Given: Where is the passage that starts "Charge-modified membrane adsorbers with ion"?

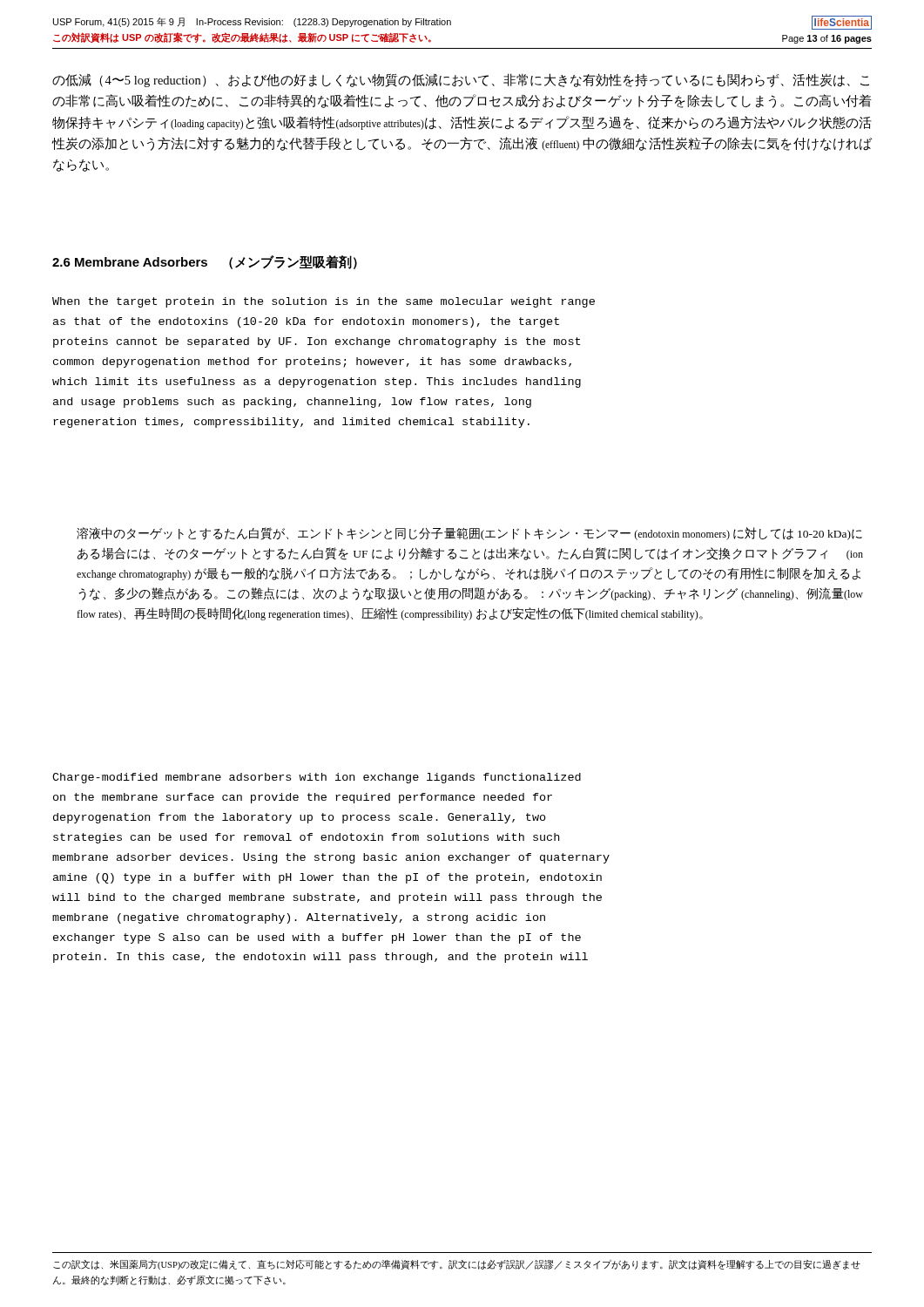Looking at the screenshot, I should tap(462, 868).
